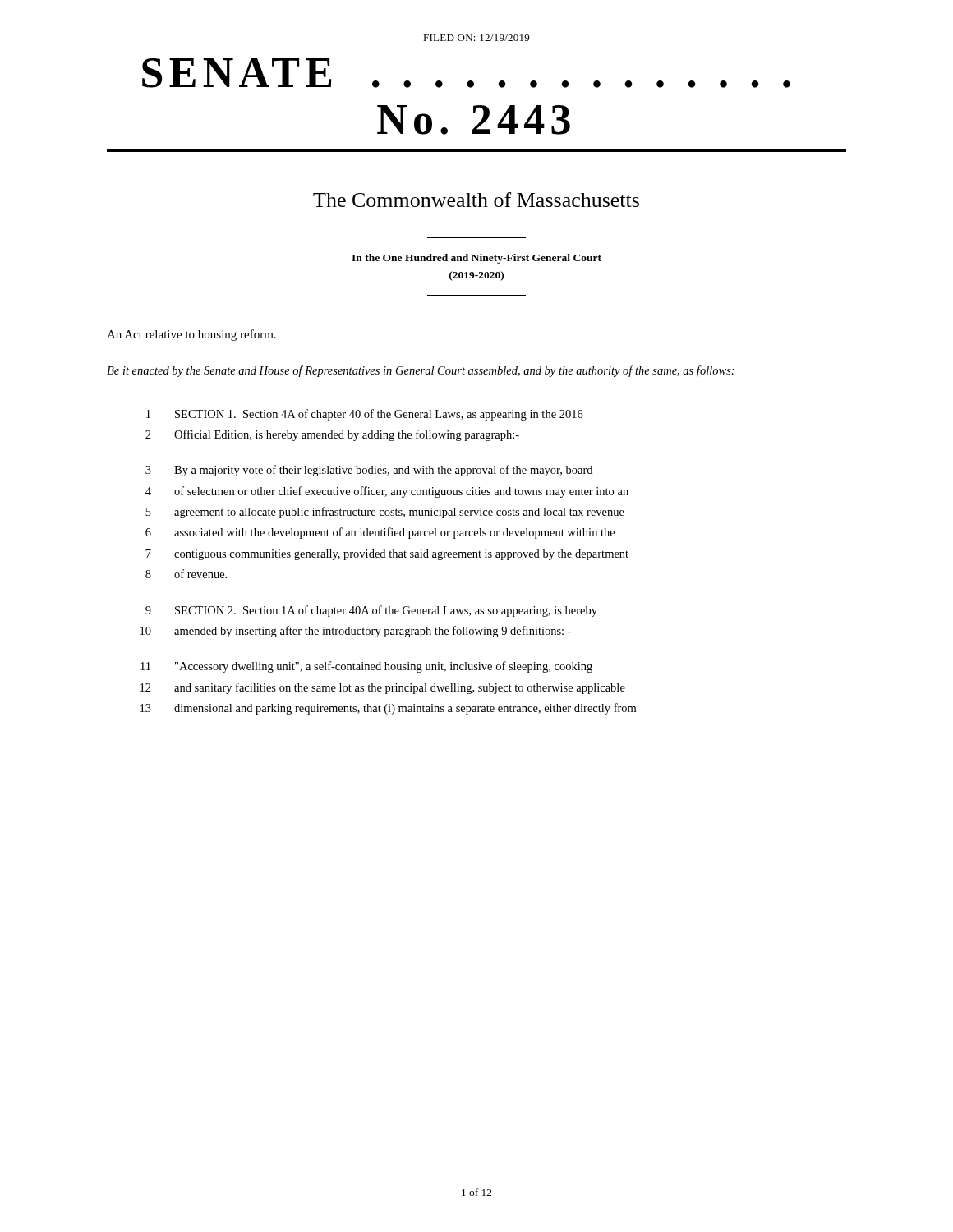This screenshot has width=953, height=1232.
Task: Locate the block of text that opens with "1 SECTION 1. Section 4A of chapter"
Action: pyautogui.click(x=476, y=414)
